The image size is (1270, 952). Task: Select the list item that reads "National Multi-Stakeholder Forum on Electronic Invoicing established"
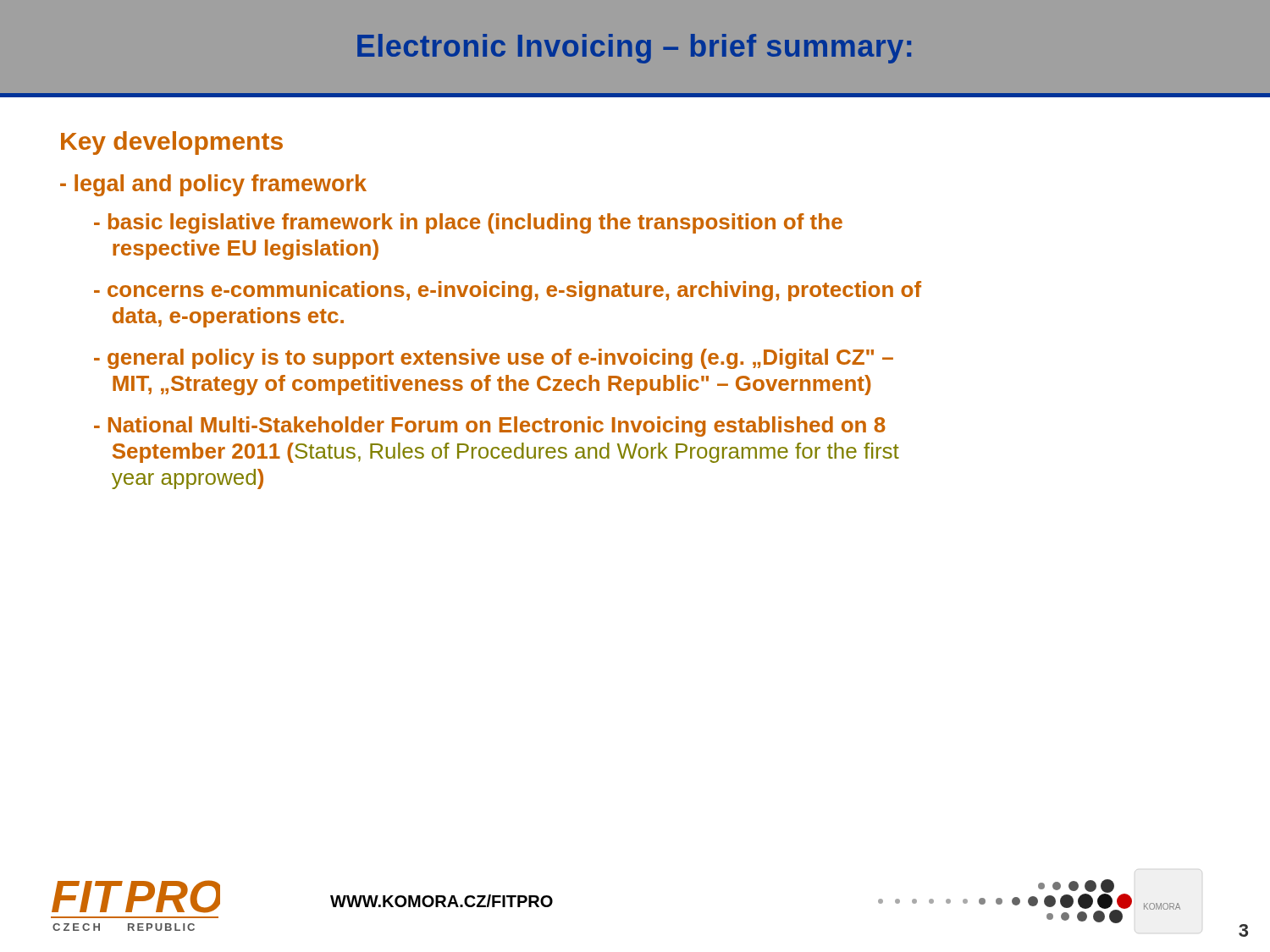pyautogui.click(x=496, y=451)
